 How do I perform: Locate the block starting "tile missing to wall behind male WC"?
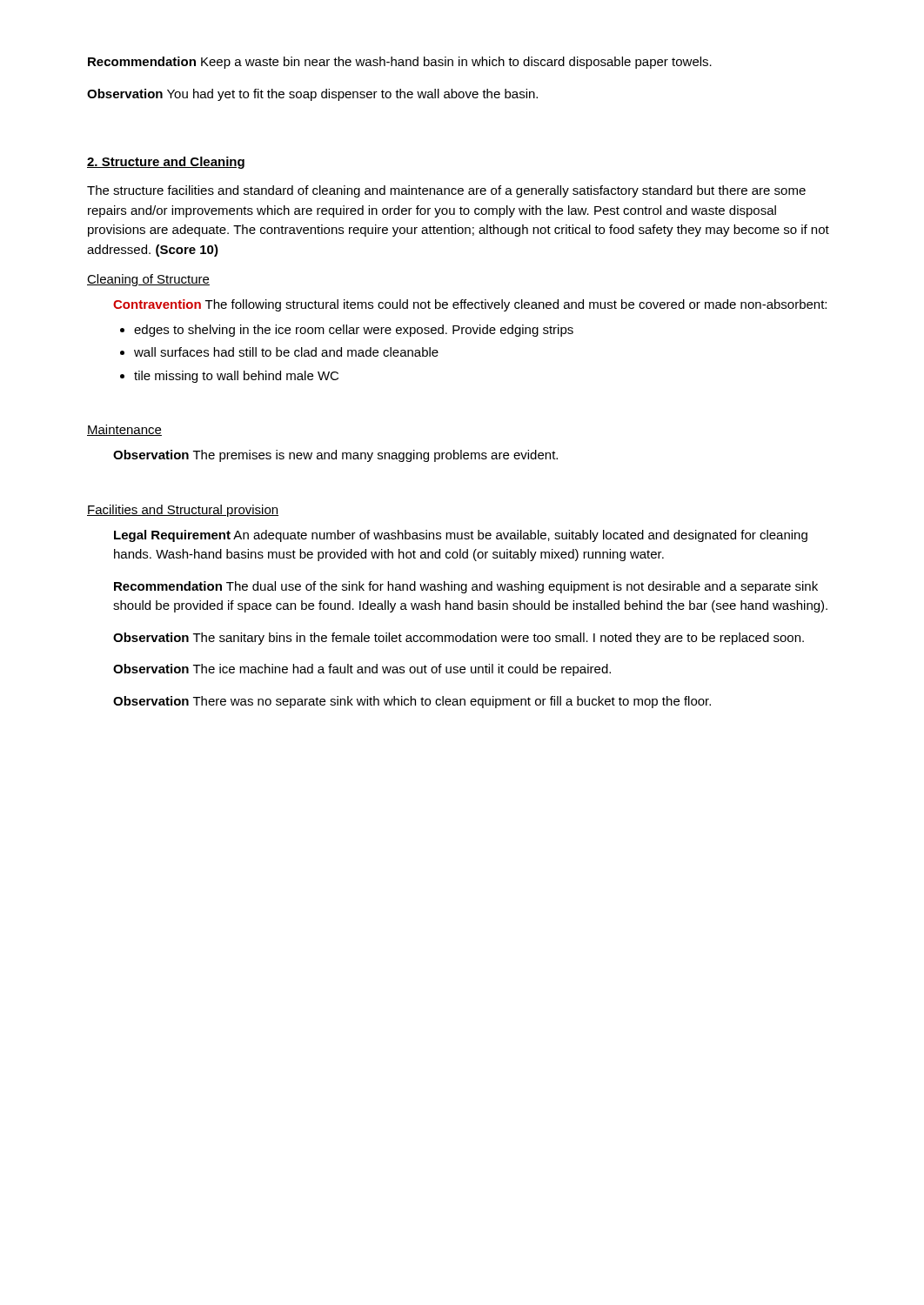[x=237, y=375]
